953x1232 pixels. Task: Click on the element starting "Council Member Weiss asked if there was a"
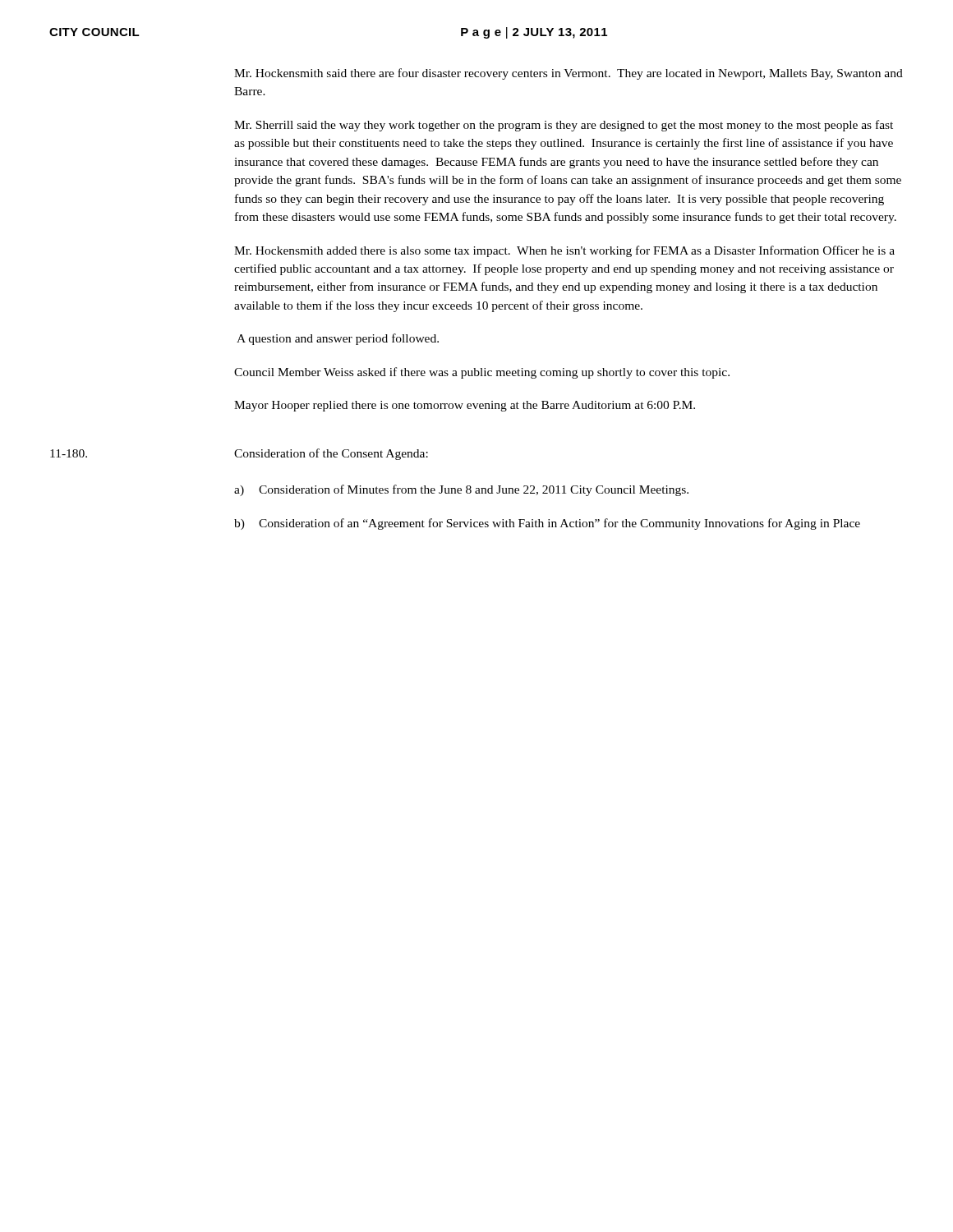click(482, 372)
